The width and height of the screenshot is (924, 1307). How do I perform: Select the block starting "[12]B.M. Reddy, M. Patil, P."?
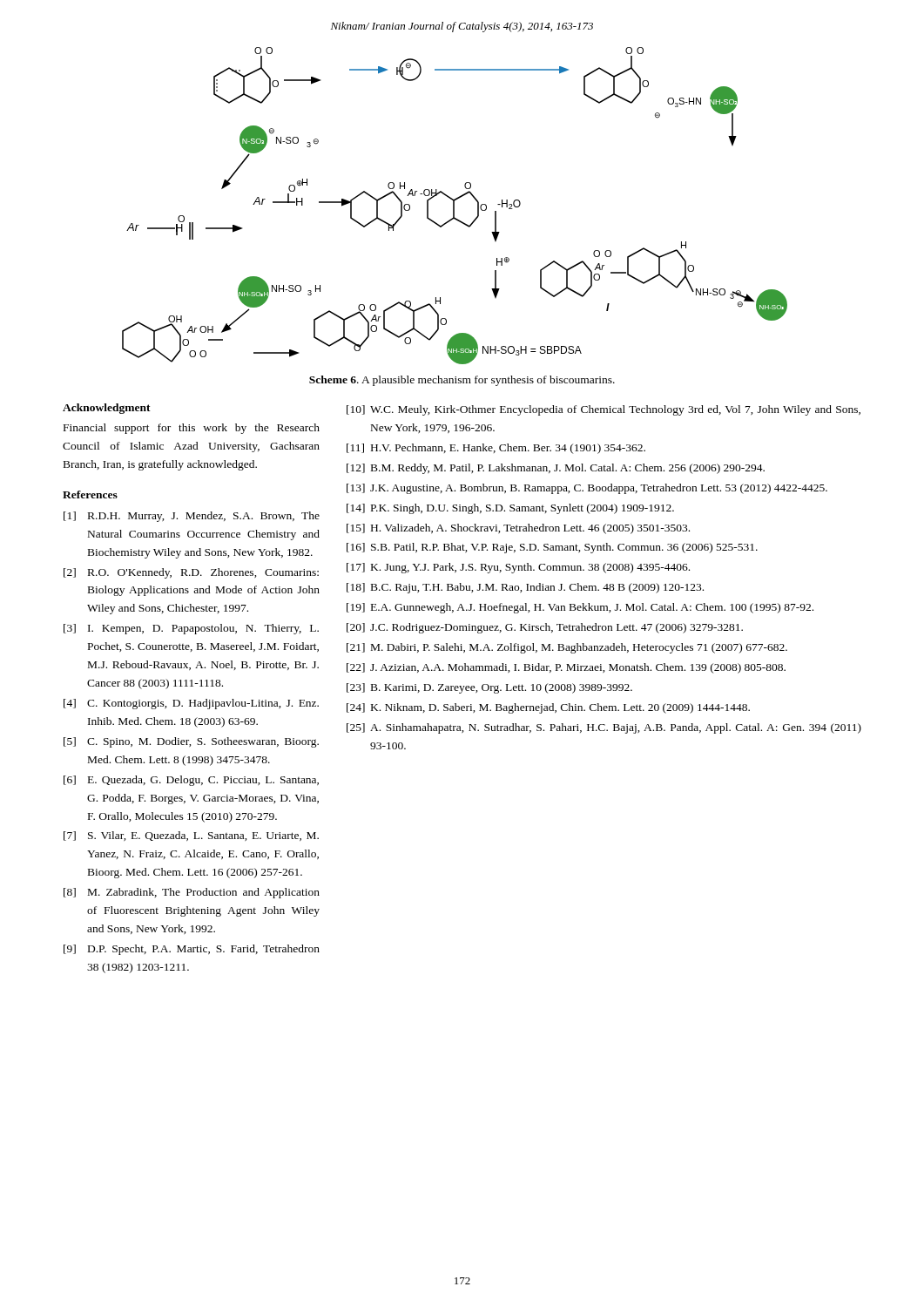604,468
